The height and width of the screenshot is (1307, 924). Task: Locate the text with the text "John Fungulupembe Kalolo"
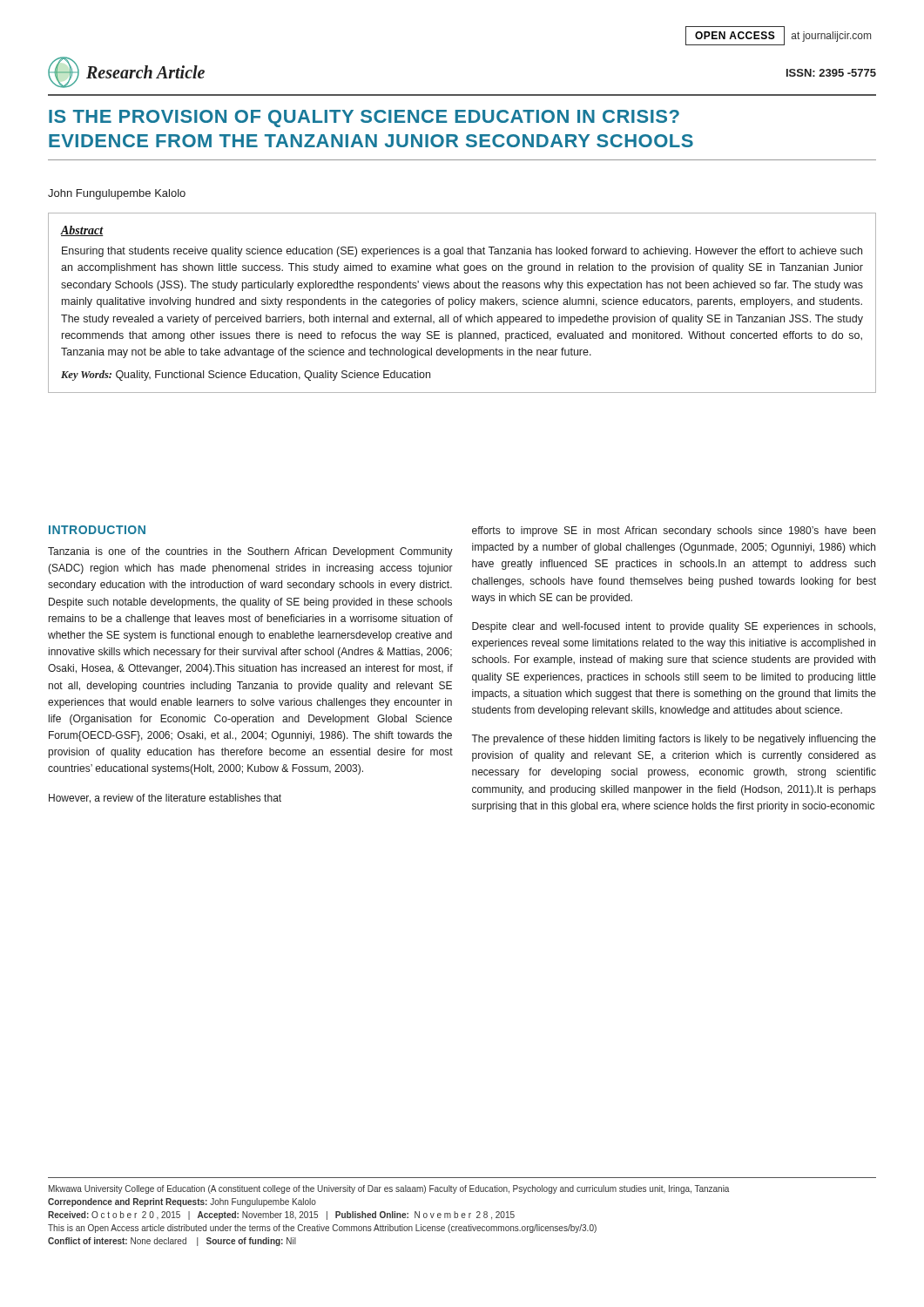tap(117, 193)
